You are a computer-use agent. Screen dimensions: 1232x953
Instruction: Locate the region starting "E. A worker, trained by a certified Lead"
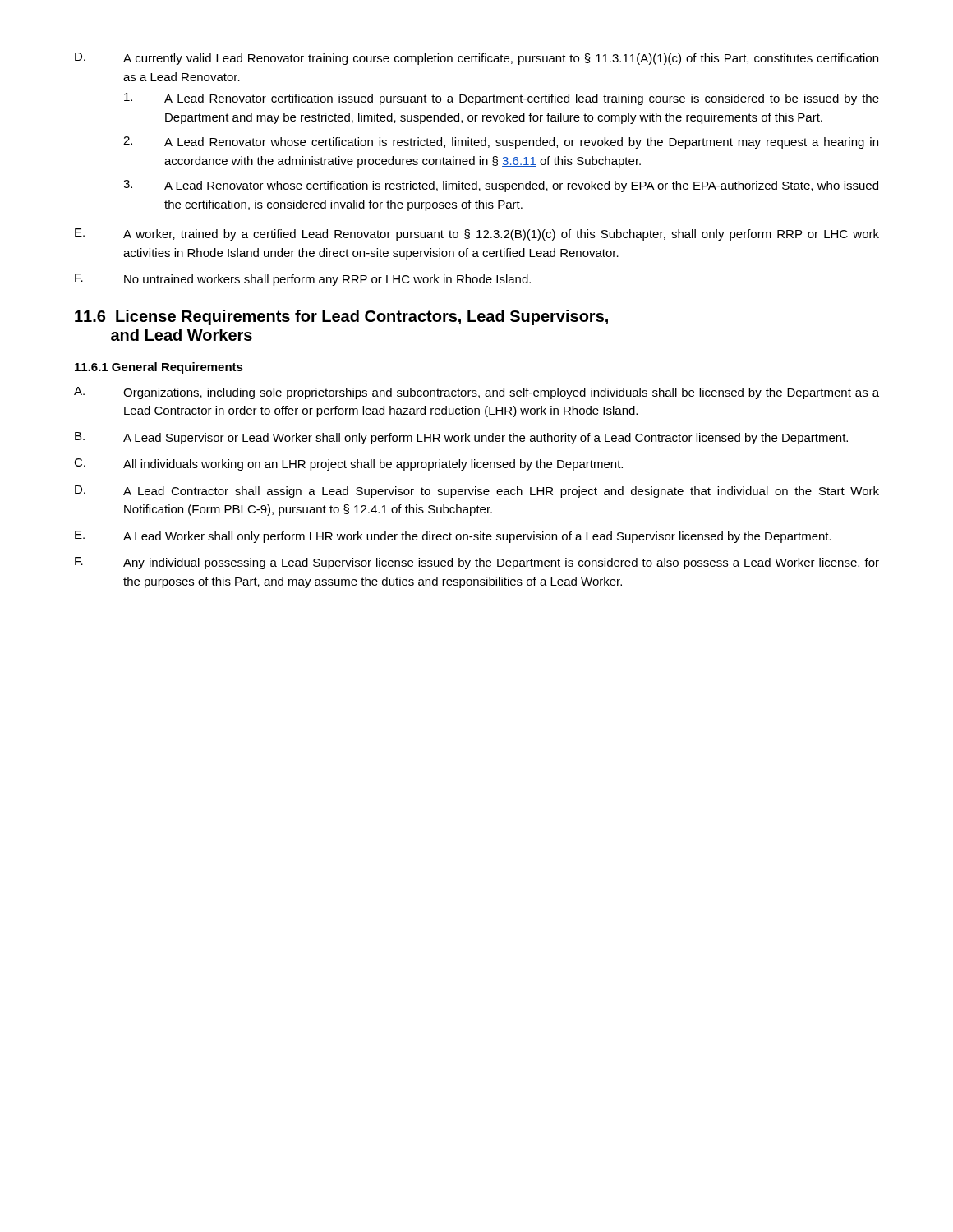pos(476,244)
